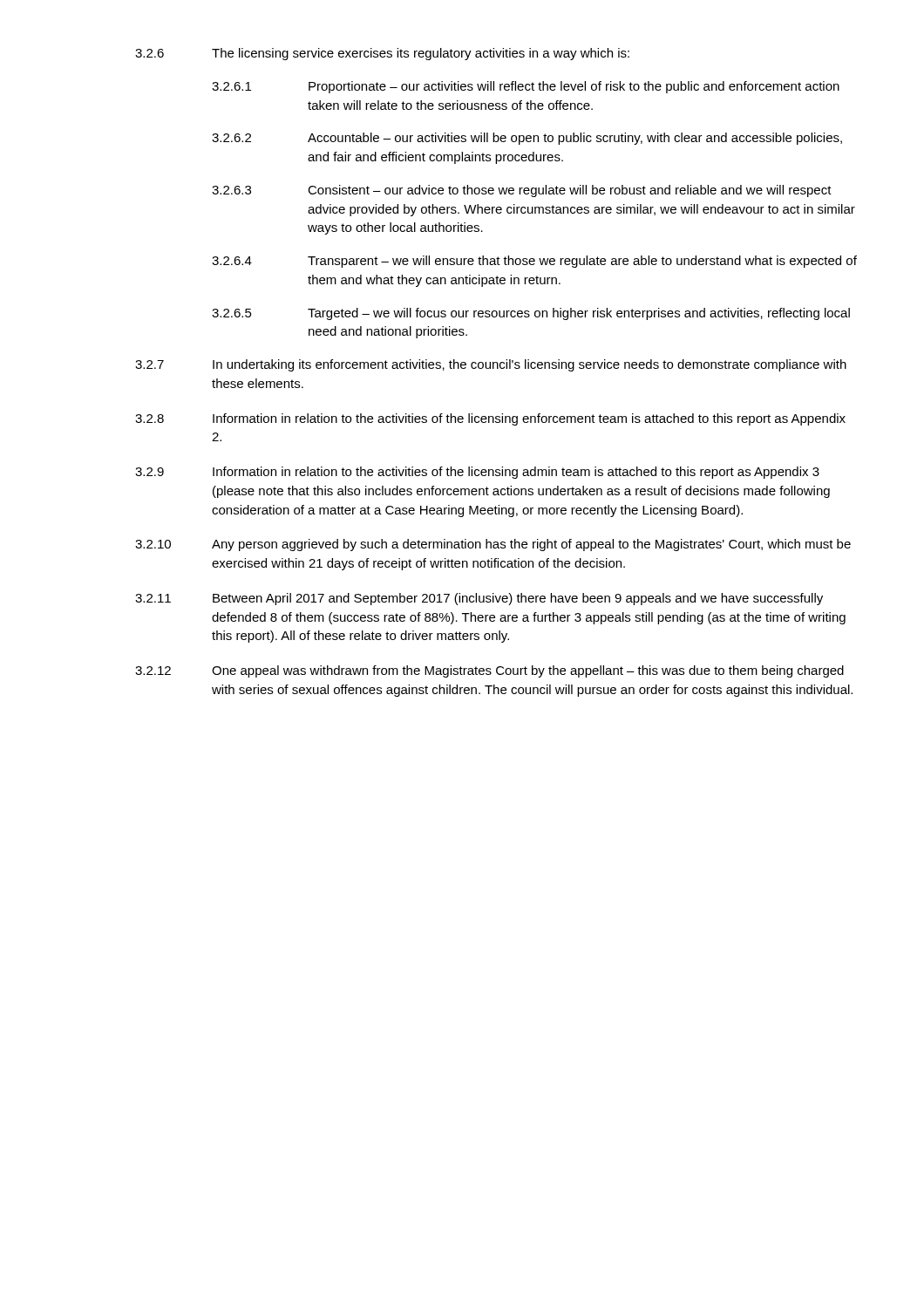The width and height of the screenshot is (924, 1308).
Task: Point to the text starting "3.2.9 Information in relation to"
Action: (x=497, y=491)
